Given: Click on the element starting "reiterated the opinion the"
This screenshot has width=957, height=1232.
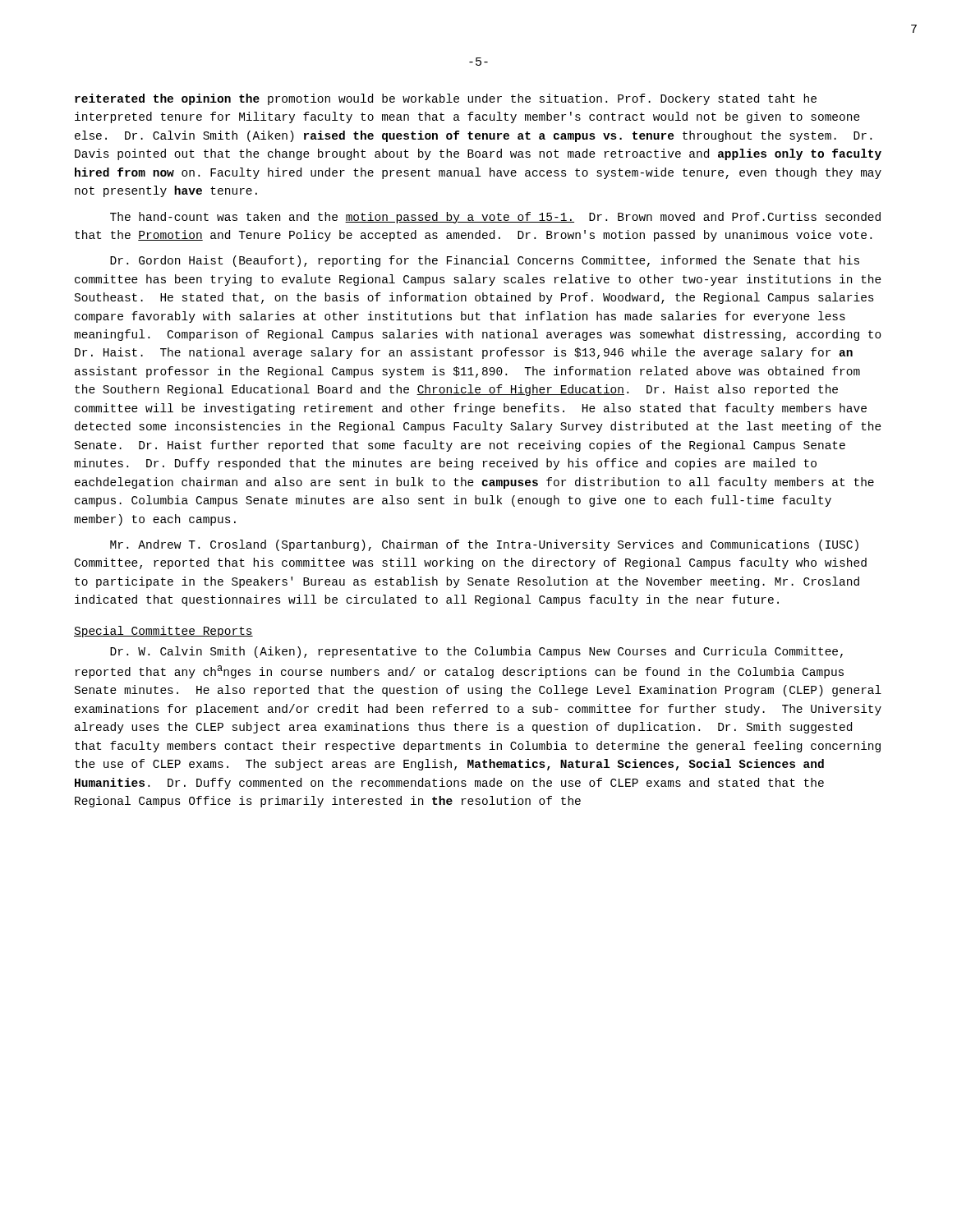Looking at the screenshot, I should click(x=478, y=350).
